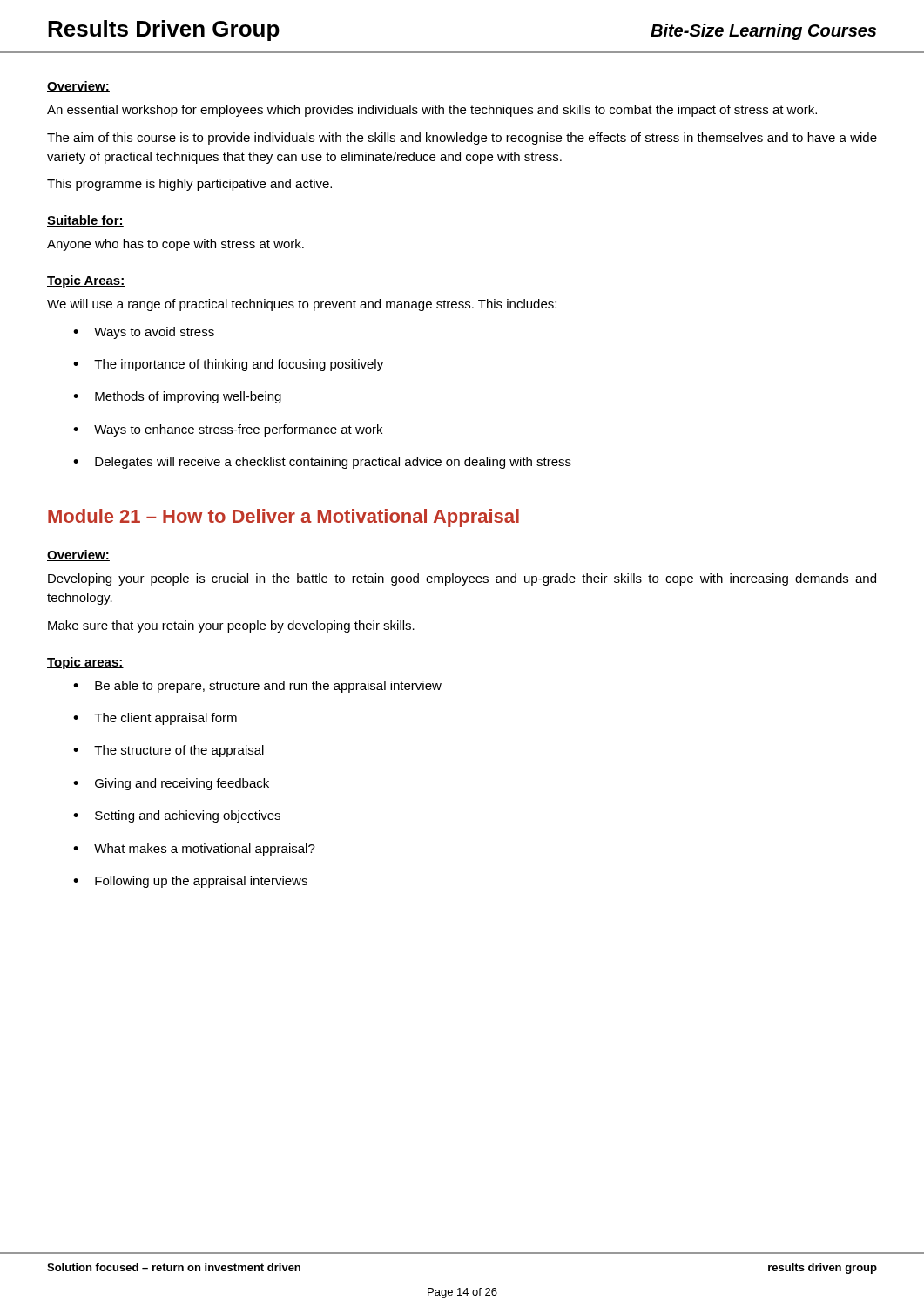Locate the block of text that opens with "The aim of this course"
This screenshot has width=924, height=1307.
[462, 147]
